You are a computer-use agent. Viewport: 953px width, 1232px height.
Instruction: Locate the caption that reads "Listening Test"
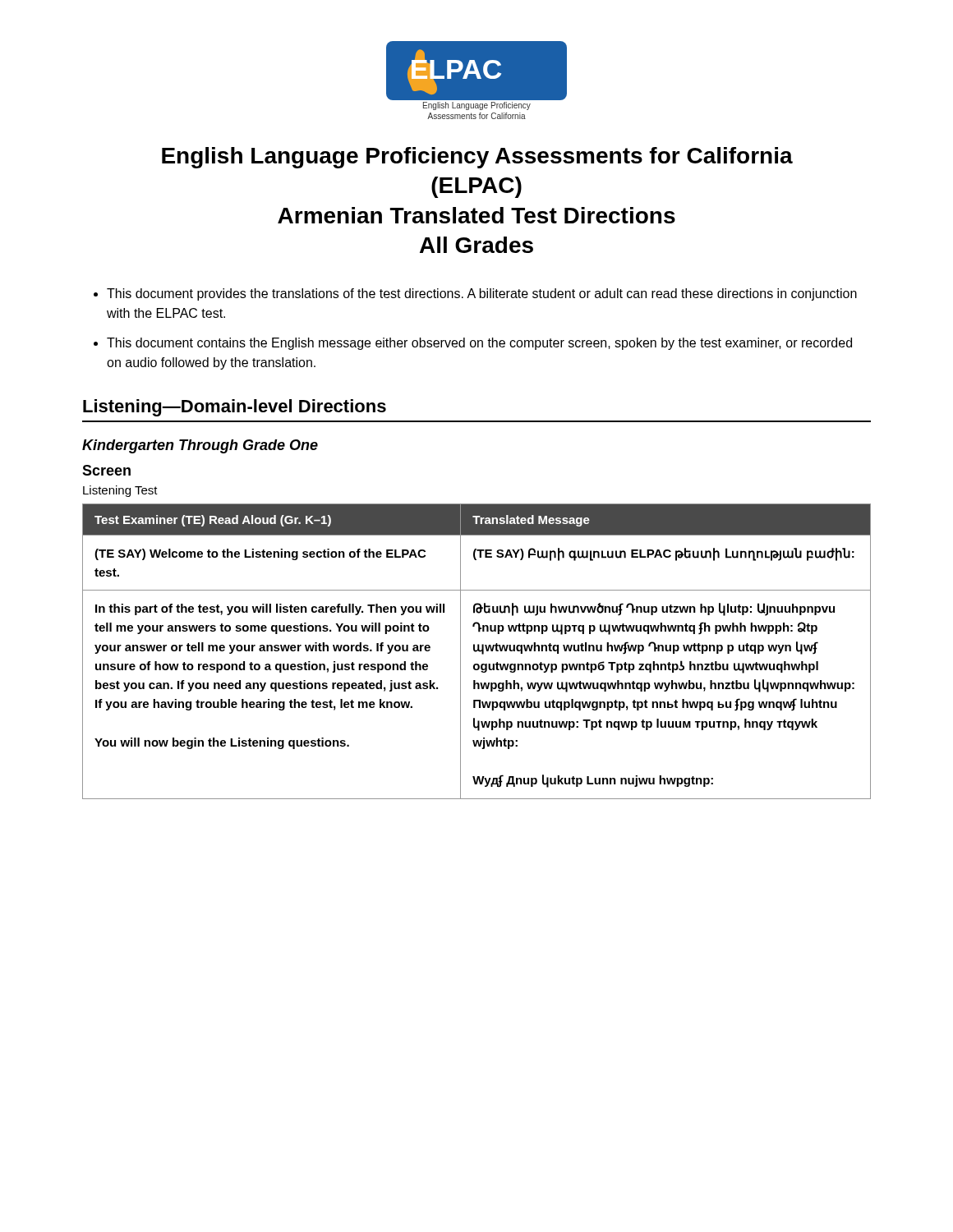point(120,490)
